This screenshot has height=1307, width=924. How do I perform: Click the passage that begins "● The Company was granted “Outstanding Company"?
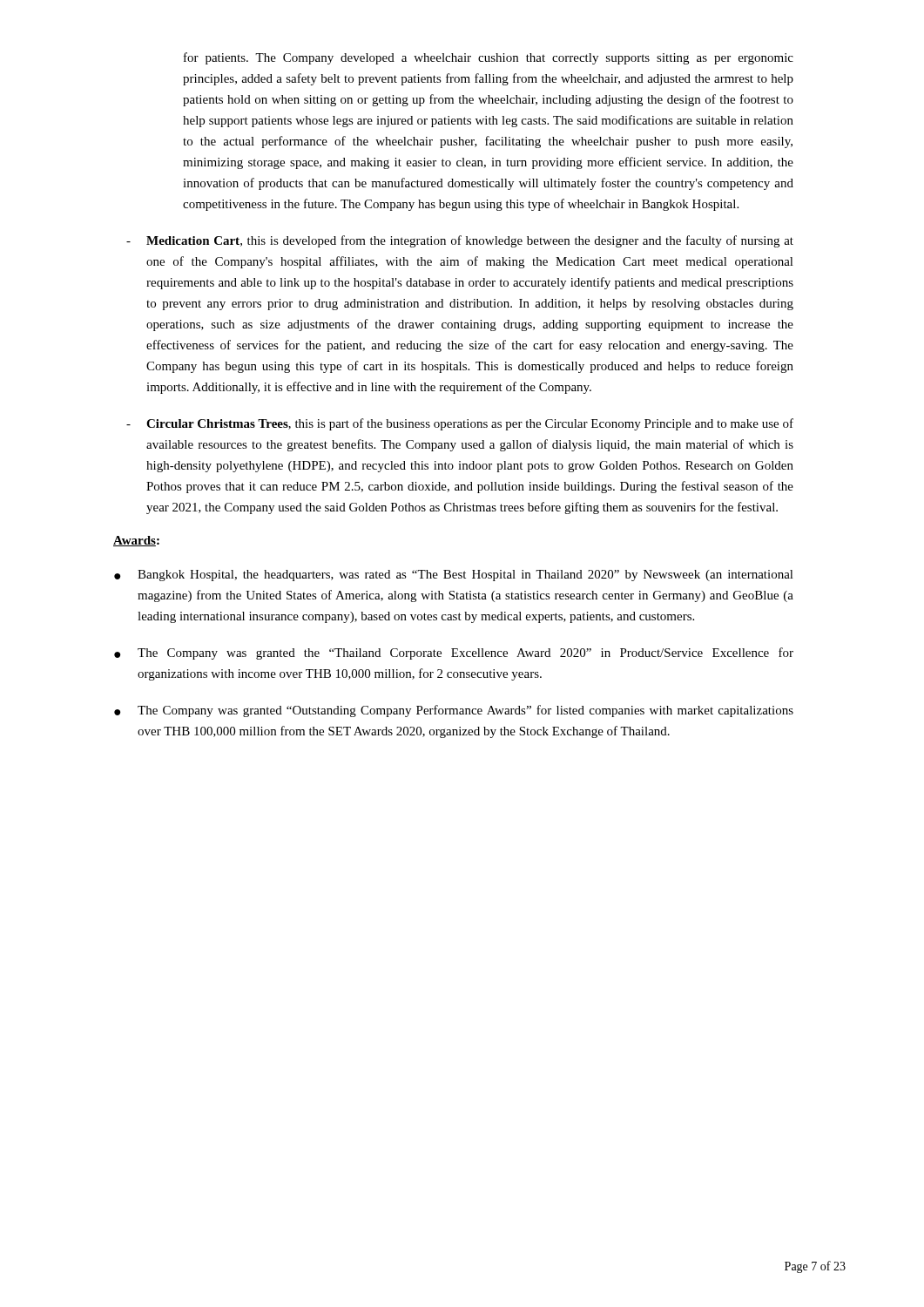coord(453,721)
